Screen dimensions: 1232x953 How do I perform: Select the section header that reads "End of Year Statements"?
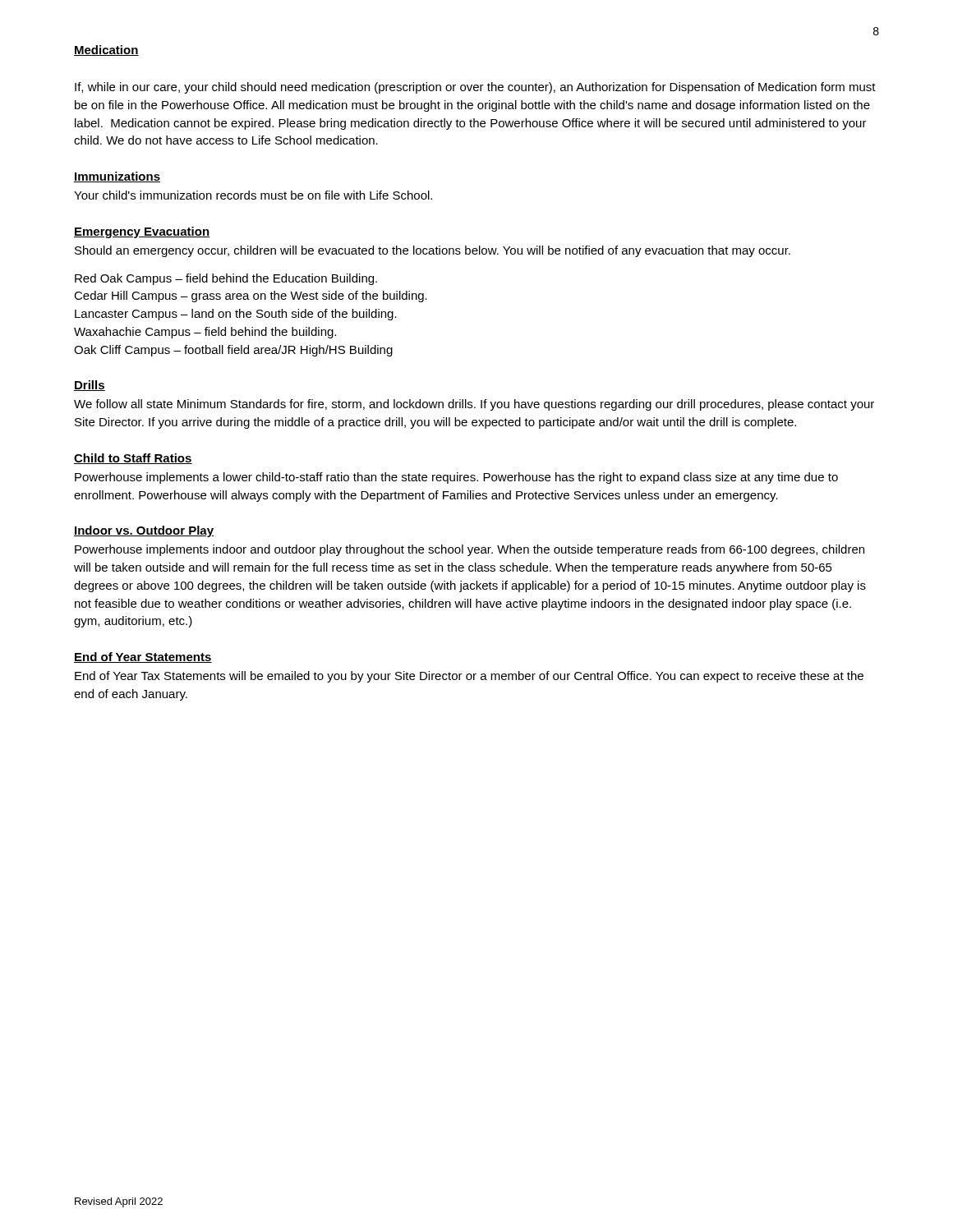[x=143, y=657]
